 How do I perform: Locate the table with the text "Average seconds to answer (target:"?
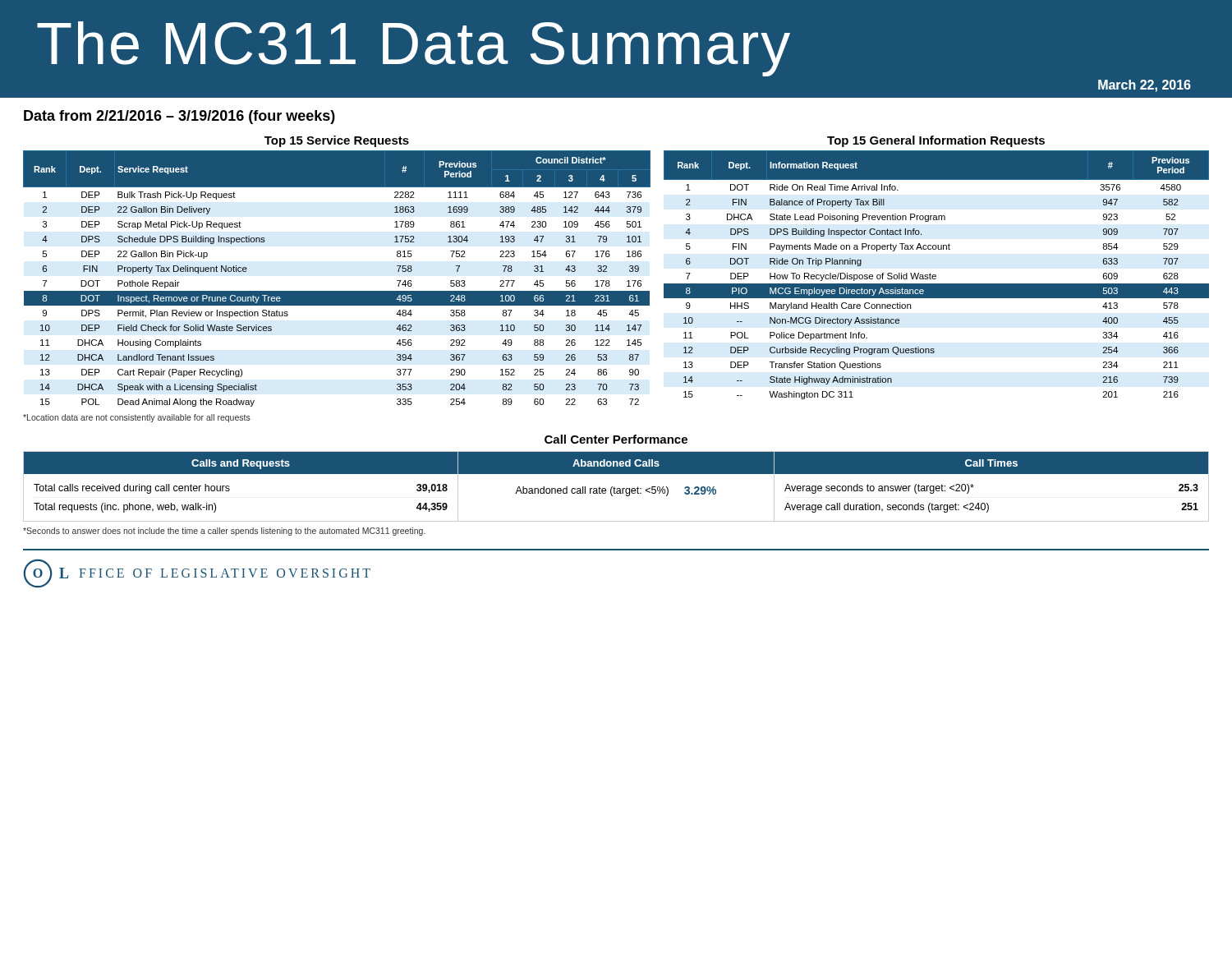click(x=991, y=487)
